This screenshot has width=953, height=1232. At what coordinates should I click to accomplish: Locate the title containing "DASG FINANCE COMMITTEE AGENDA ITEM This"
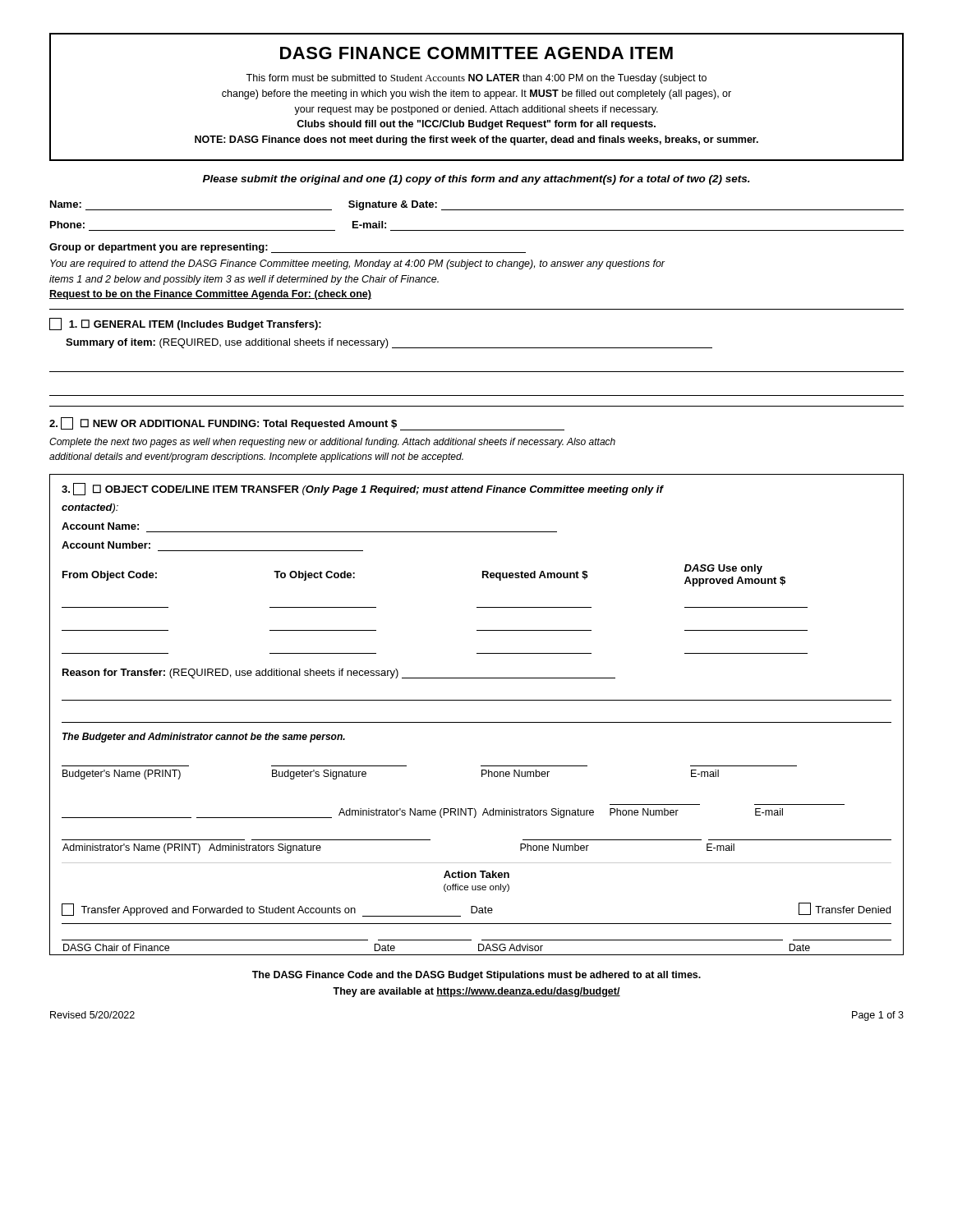click(x=476, y=95)
